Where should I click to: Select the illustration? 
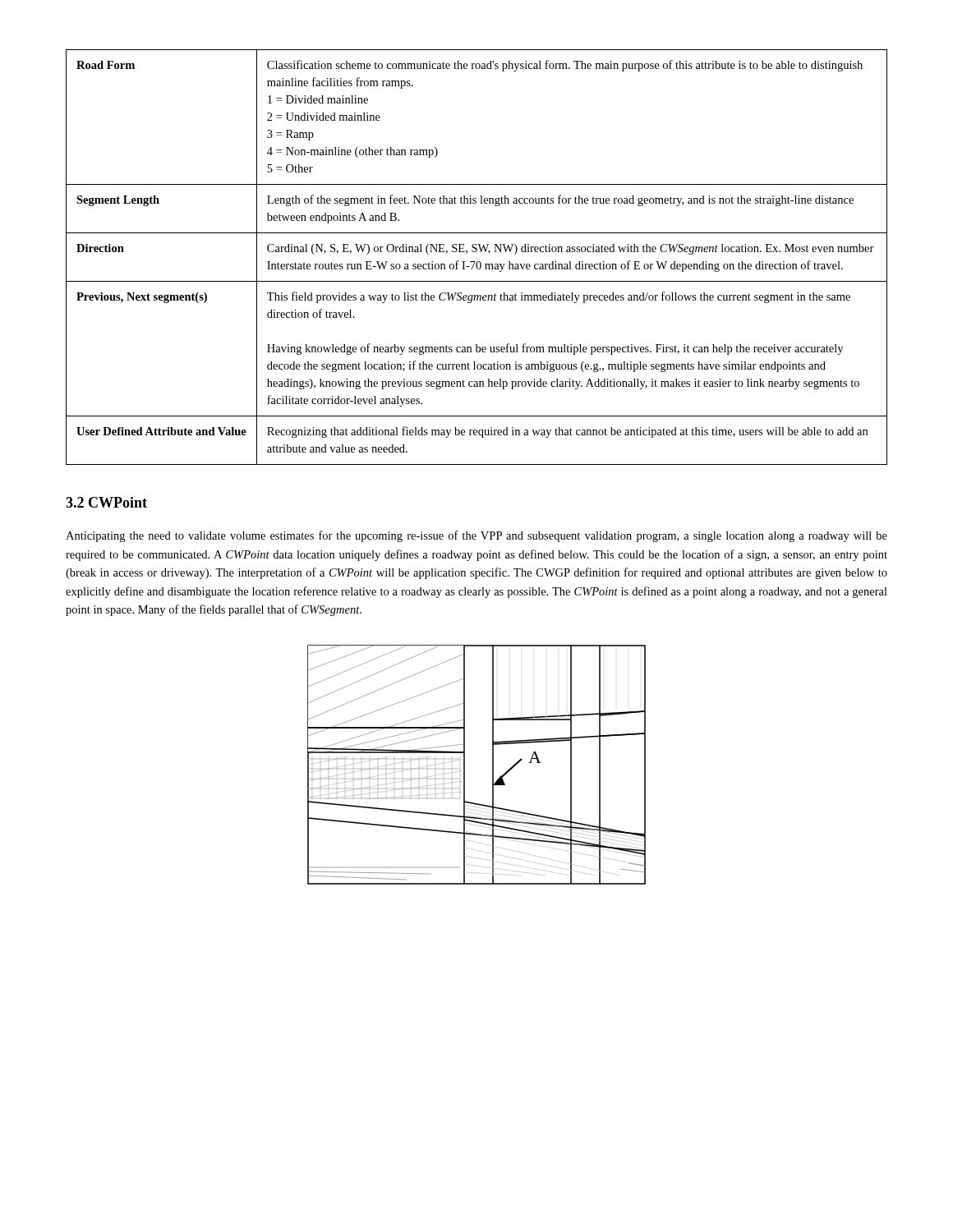(x=476, y=764)
